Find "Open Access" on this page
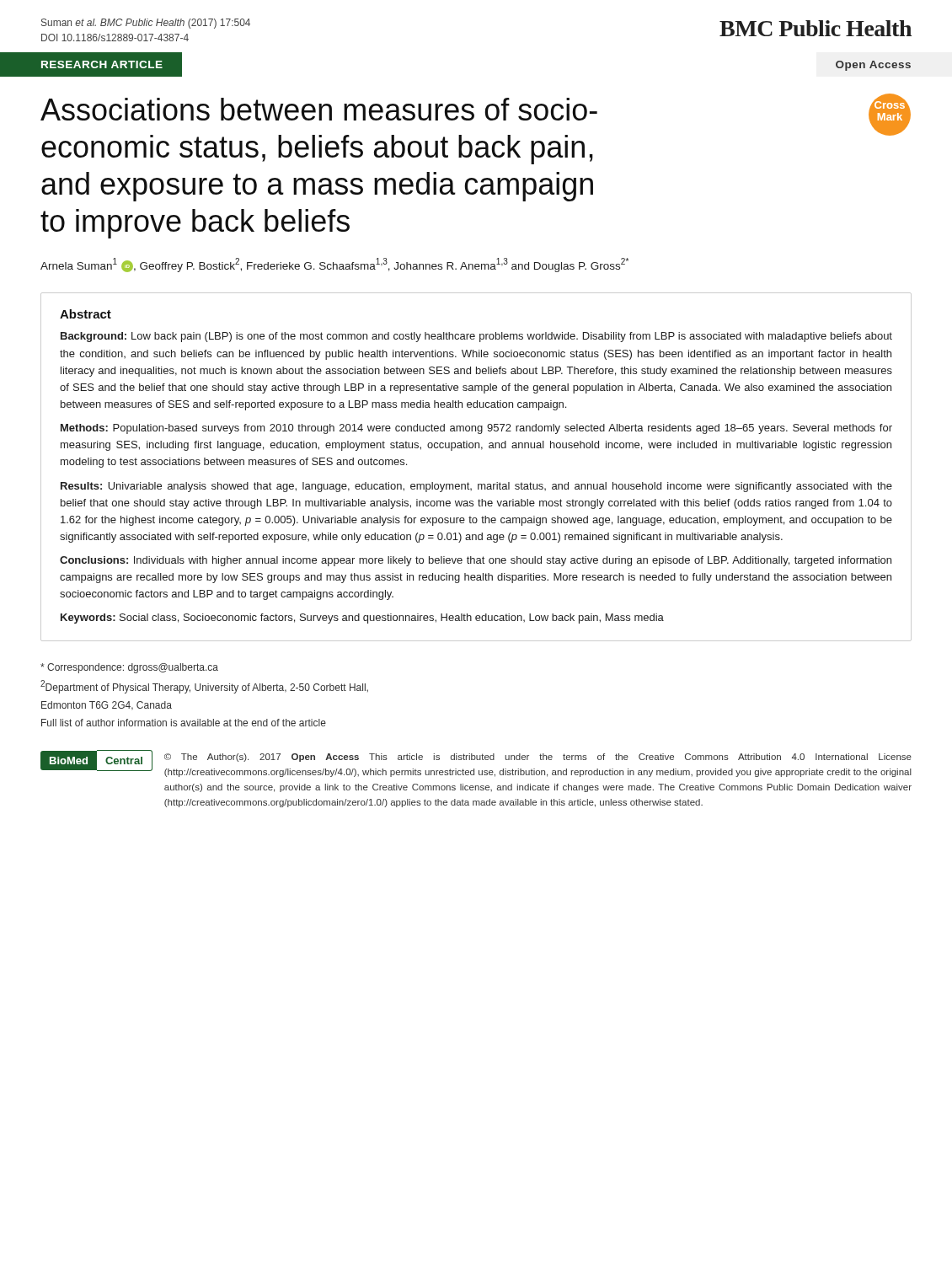Screen dimensions: 1264x952 coord(873,64)
